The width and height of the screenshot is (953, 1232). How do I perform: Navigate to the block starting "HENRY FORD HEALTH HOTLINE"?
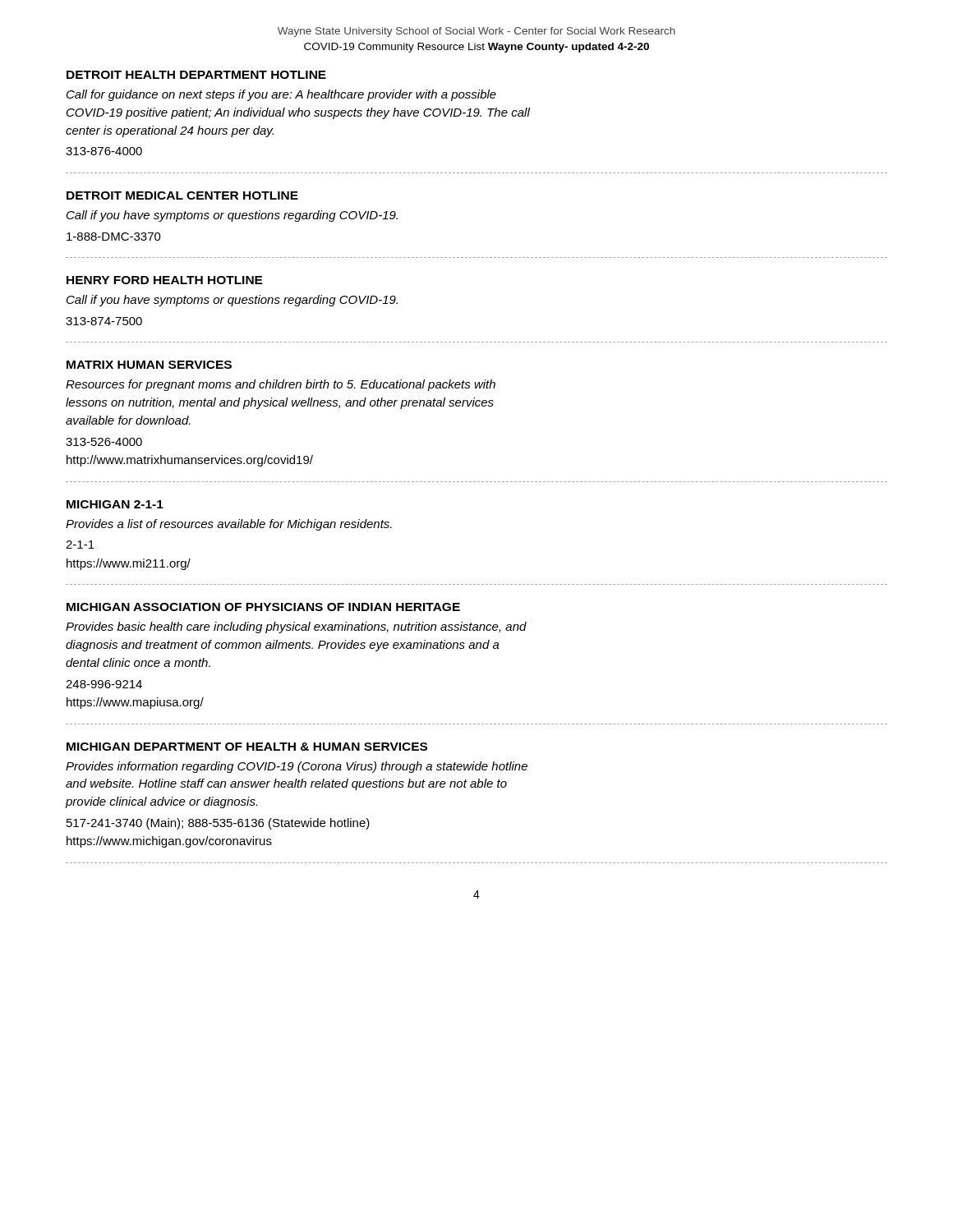pyautogui.click(x=164, y=280)
